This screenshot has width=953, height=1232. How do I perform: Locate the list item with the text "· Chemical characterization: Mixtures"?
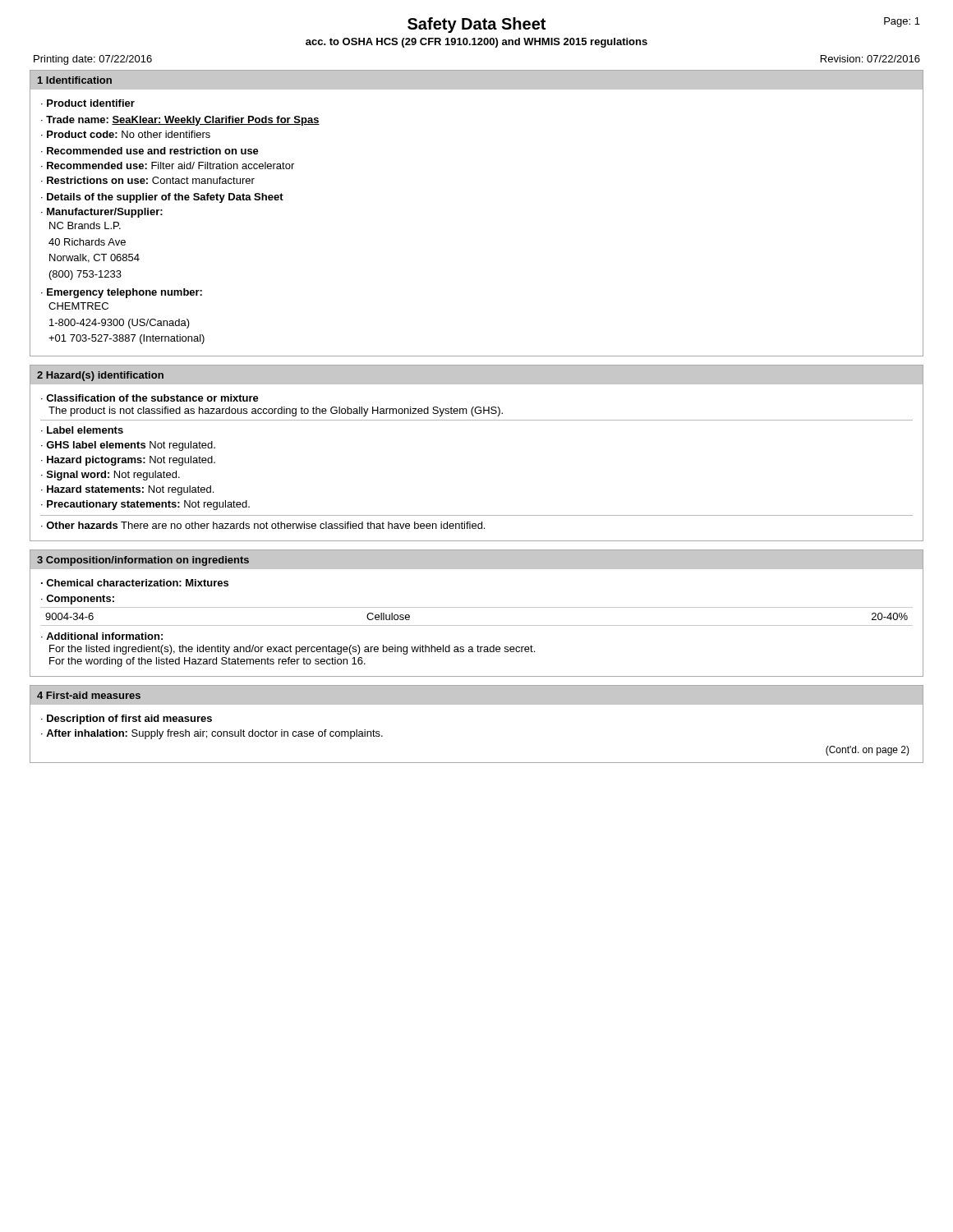tap(135, 582)
